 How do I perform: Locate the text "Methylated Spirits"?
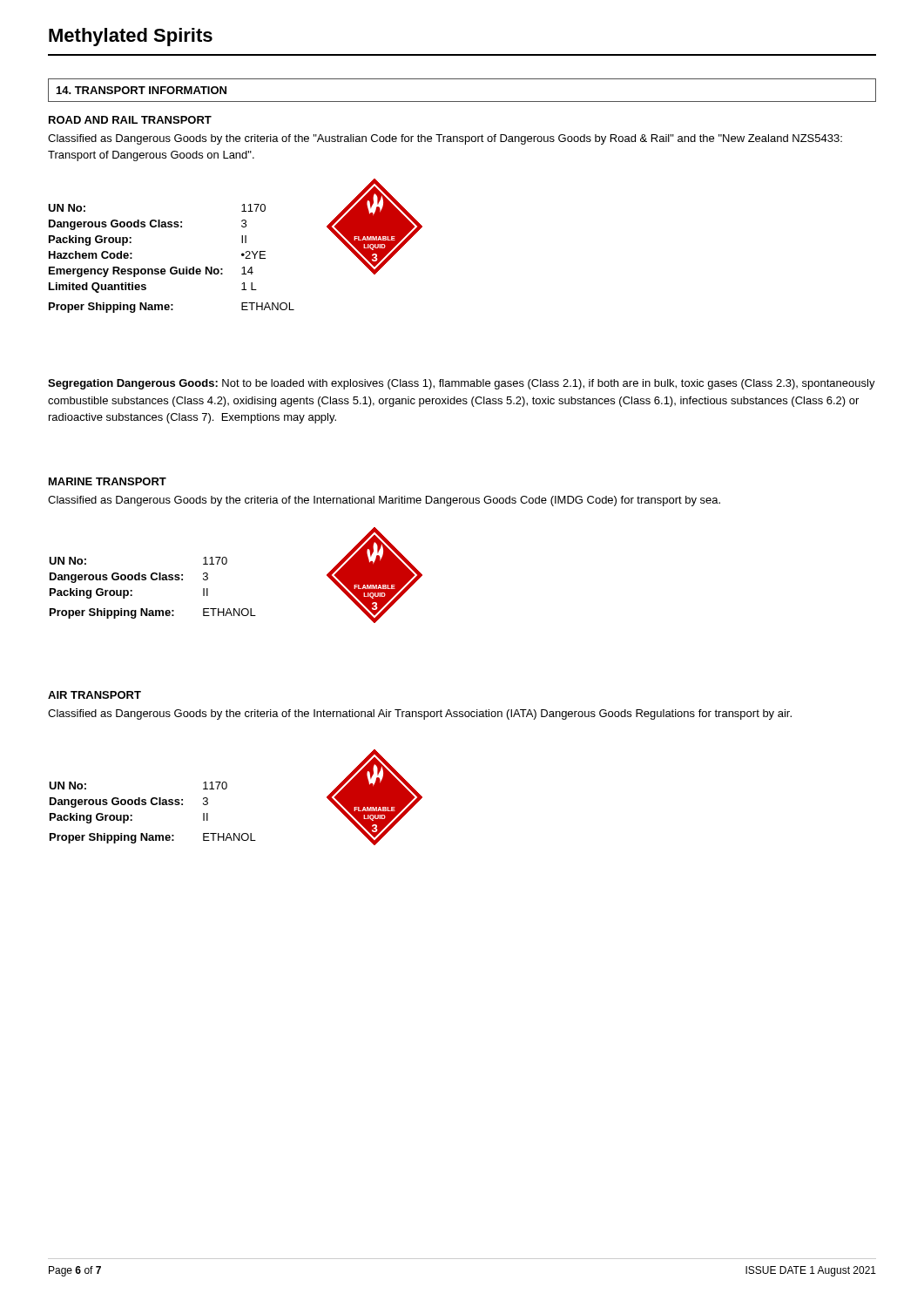pyautogui.click(x=130, y=35)
